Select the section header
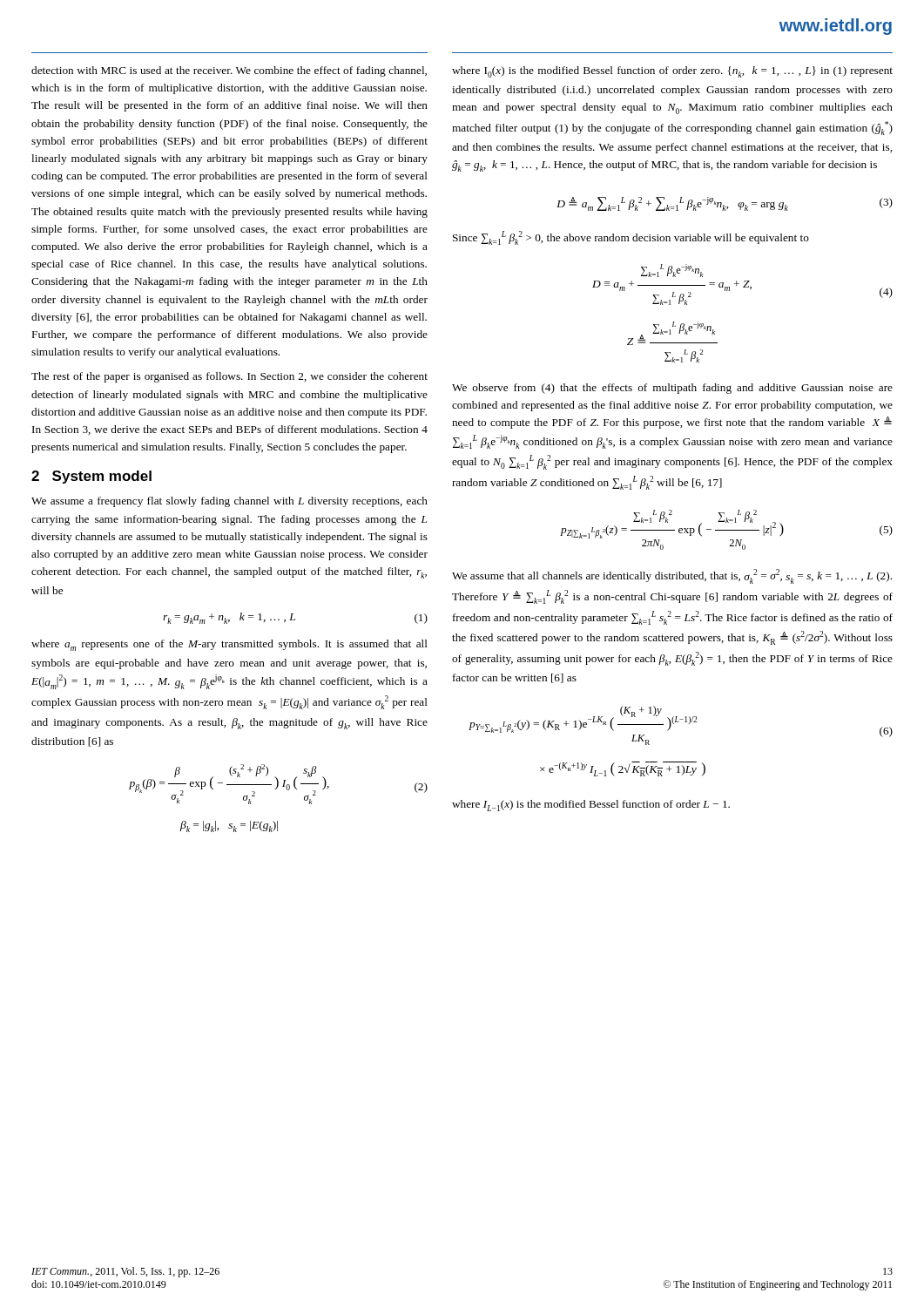This screenshot has height=1307, width=924. click(x=92, y=477)
